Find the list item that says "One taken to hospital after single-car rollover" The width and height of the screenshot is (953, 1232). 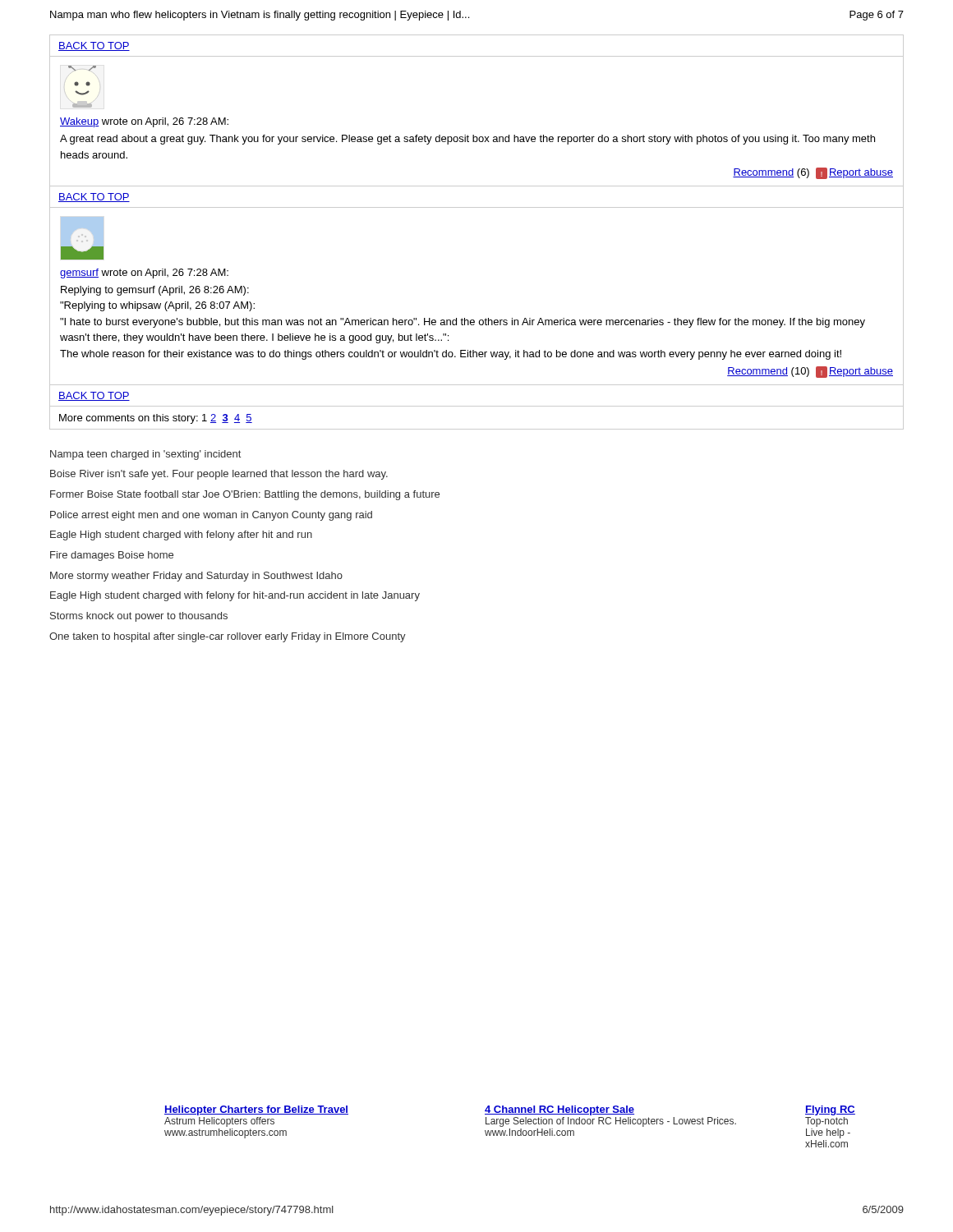[227, 636]
